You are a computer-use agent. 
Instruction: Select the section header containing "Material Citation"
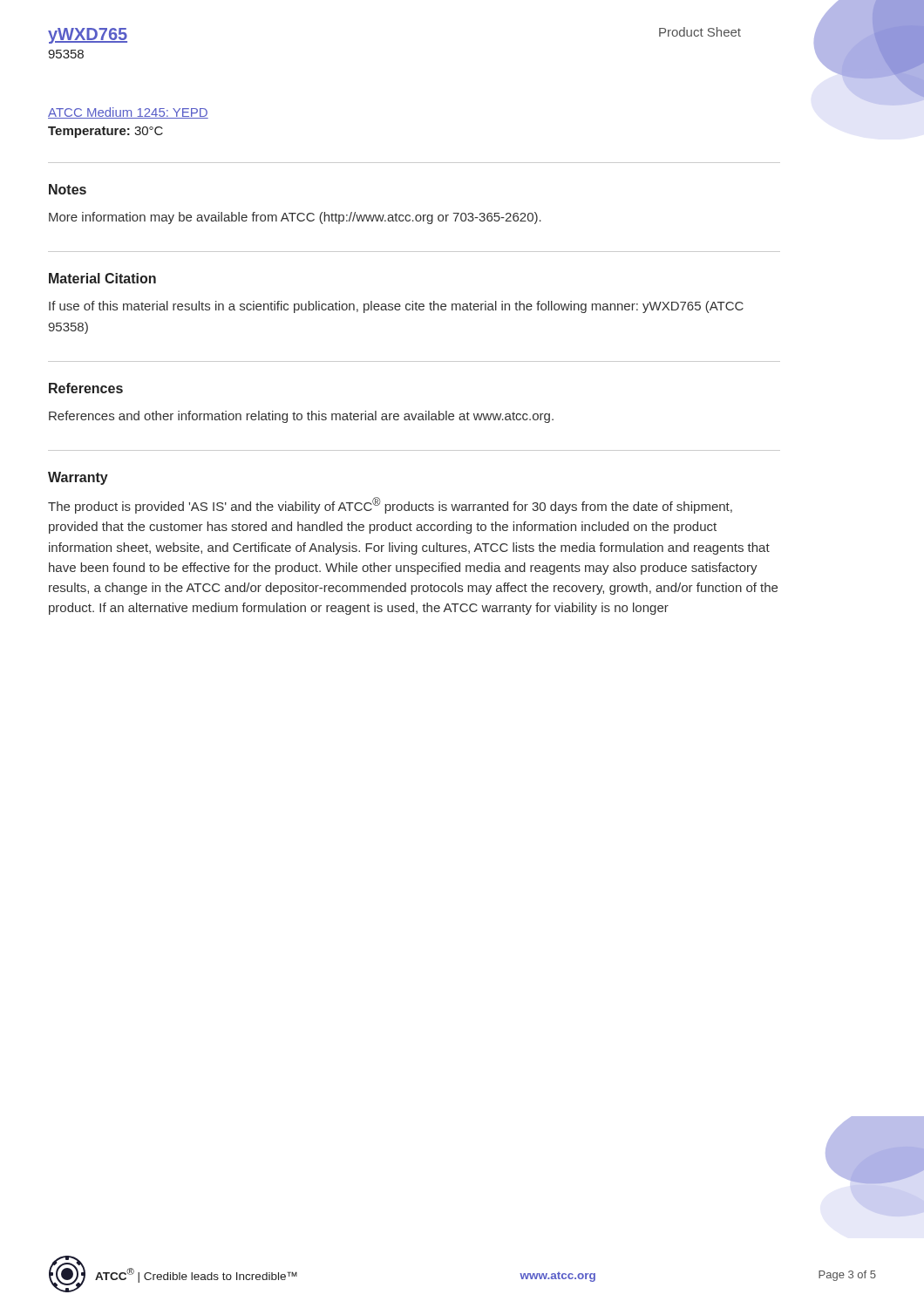[102, 279]
